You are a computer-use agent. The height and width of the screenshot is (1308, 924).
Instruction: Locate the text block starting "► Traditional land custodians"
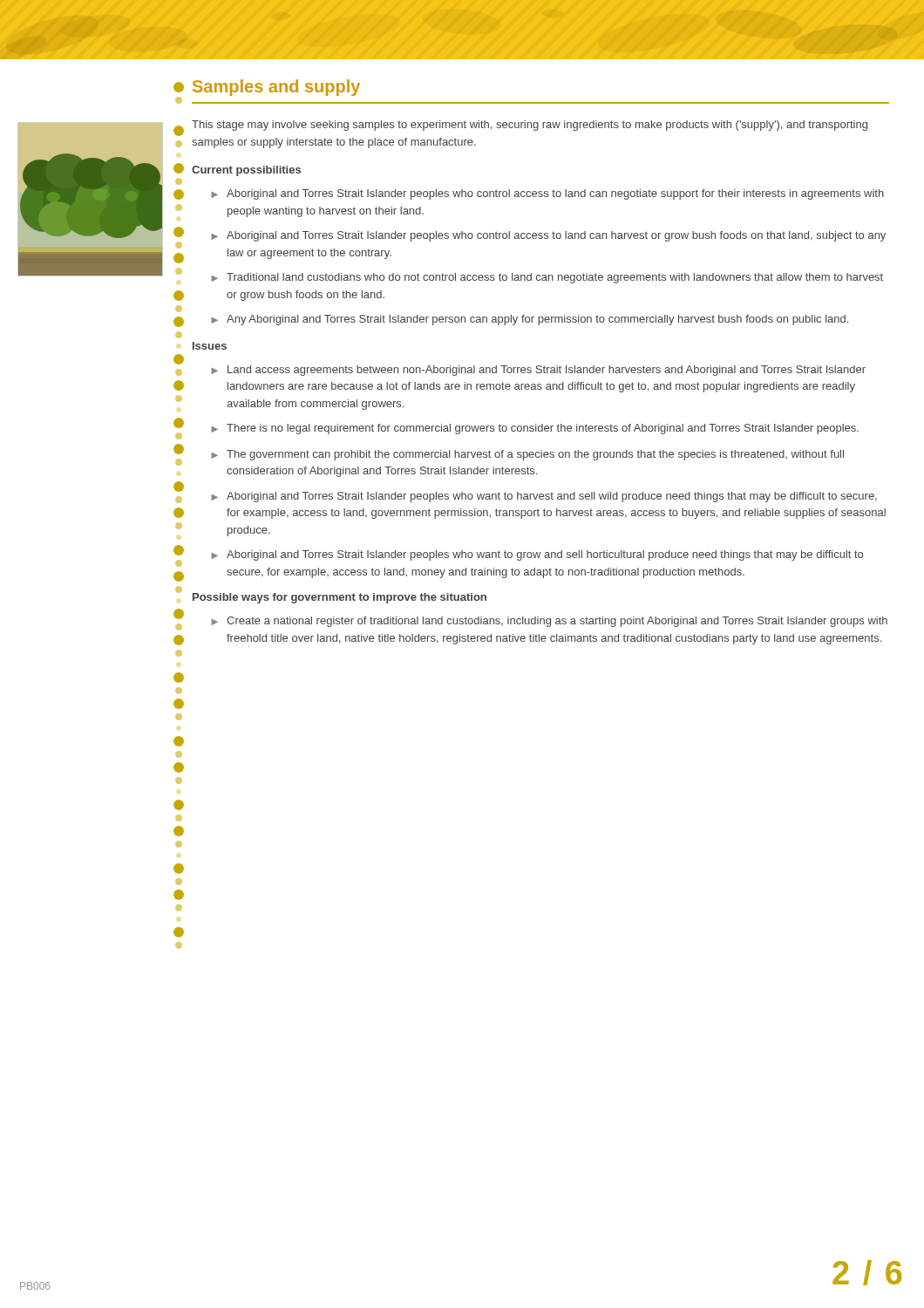point(549,286)
